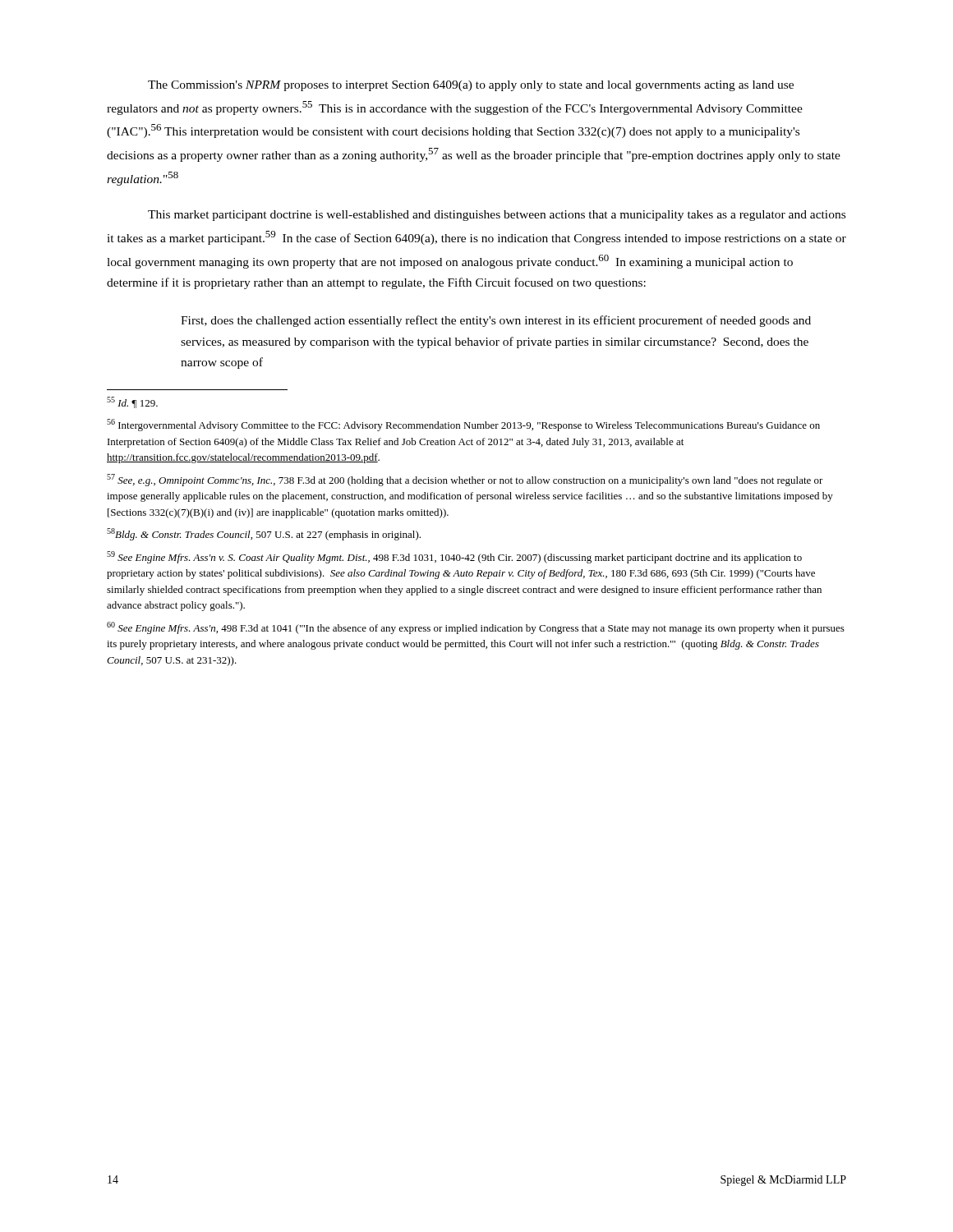
Task: Select the text block that says "First, does the challenged action"
Action: [x=496, y=341]
